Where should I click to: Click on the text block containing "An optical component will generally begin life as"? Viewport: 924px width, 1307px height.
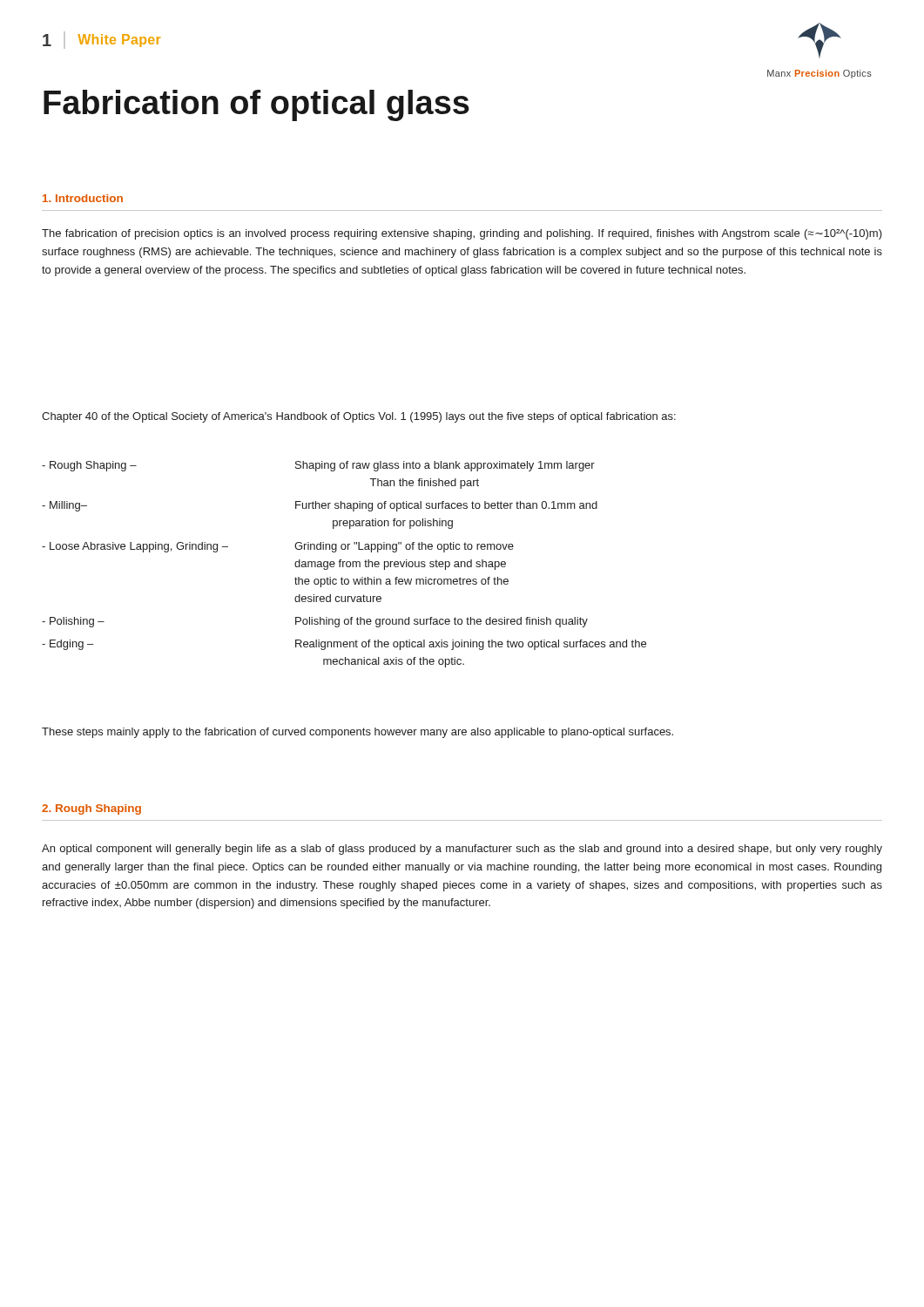point(462,875)
